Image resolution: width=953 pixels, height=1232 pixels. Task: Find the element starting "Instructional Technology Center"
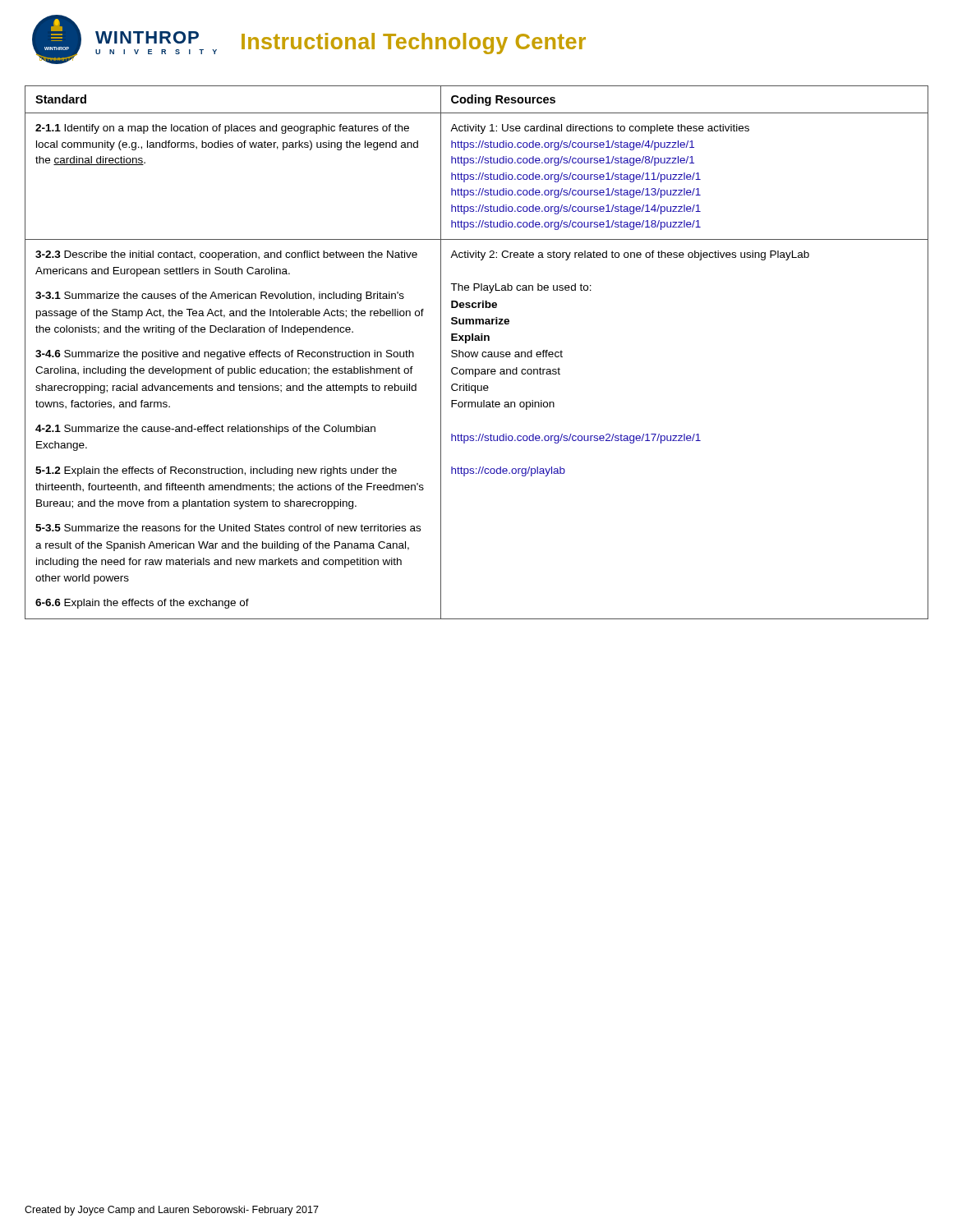click(413, 42)
